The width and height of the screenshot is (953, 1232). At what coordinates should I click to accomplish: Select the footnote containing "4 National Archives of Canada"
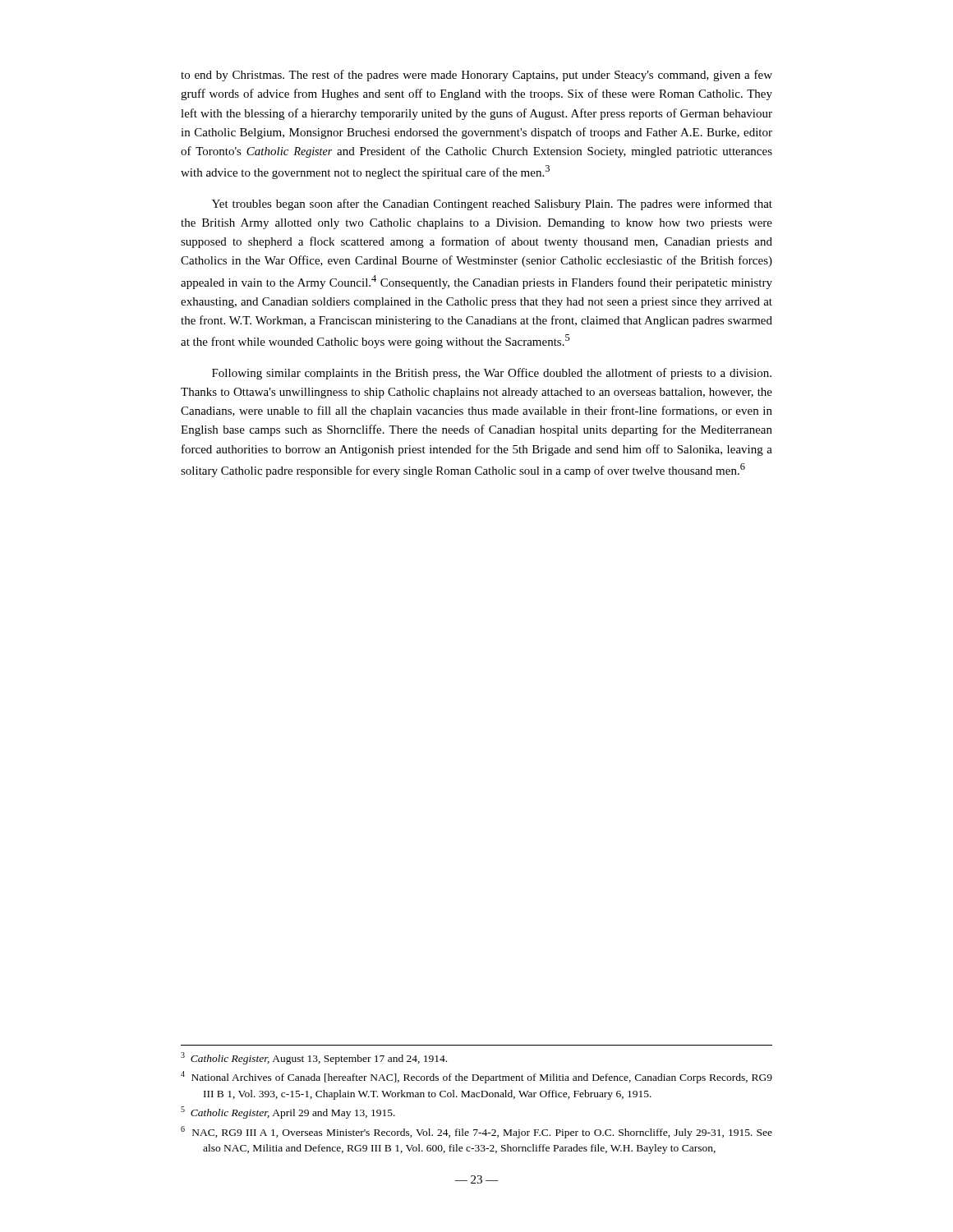coord(476,1085)
